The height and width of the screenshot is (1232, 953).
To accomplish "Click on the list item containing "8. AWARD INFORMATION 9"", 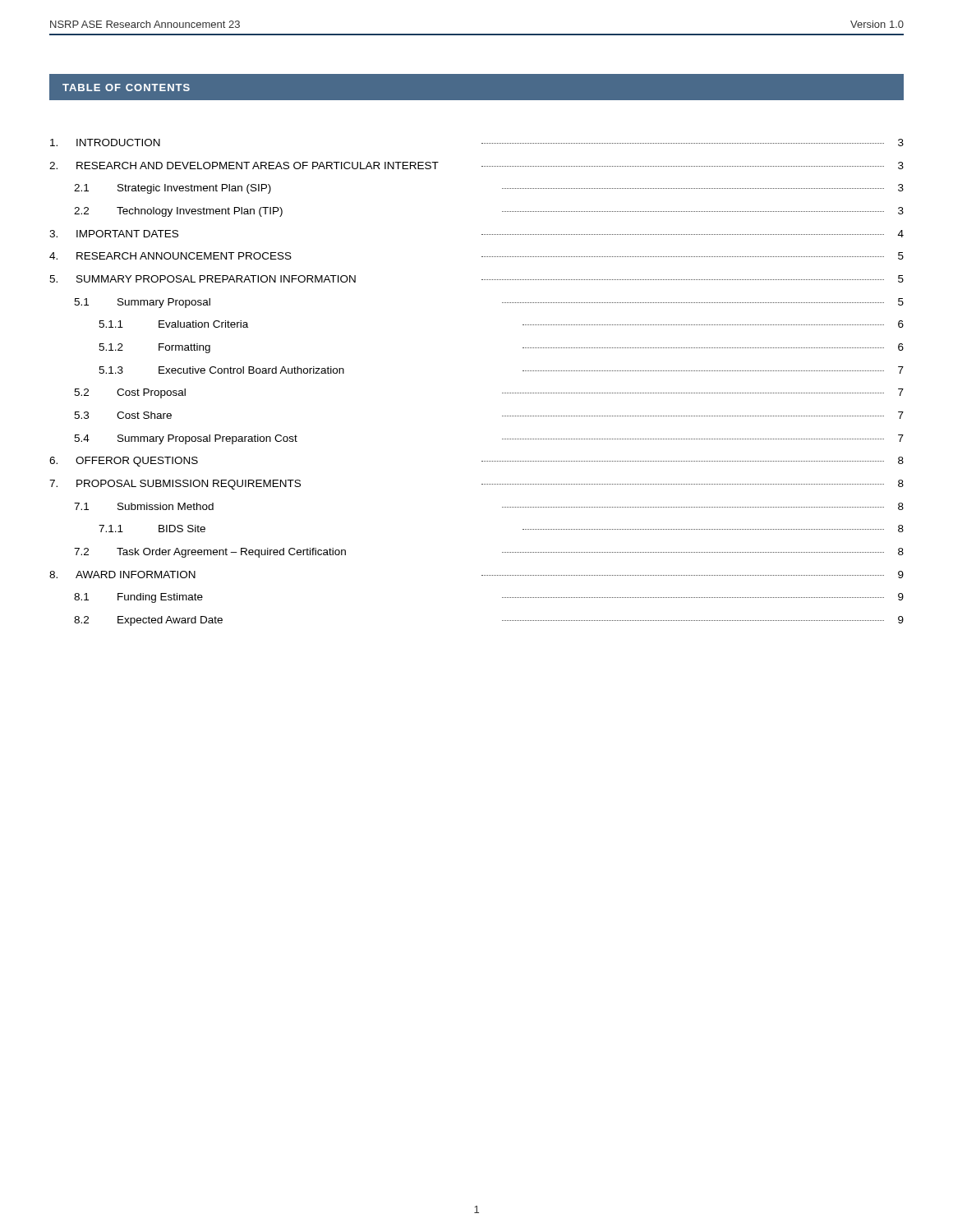I will coord(476,575).
